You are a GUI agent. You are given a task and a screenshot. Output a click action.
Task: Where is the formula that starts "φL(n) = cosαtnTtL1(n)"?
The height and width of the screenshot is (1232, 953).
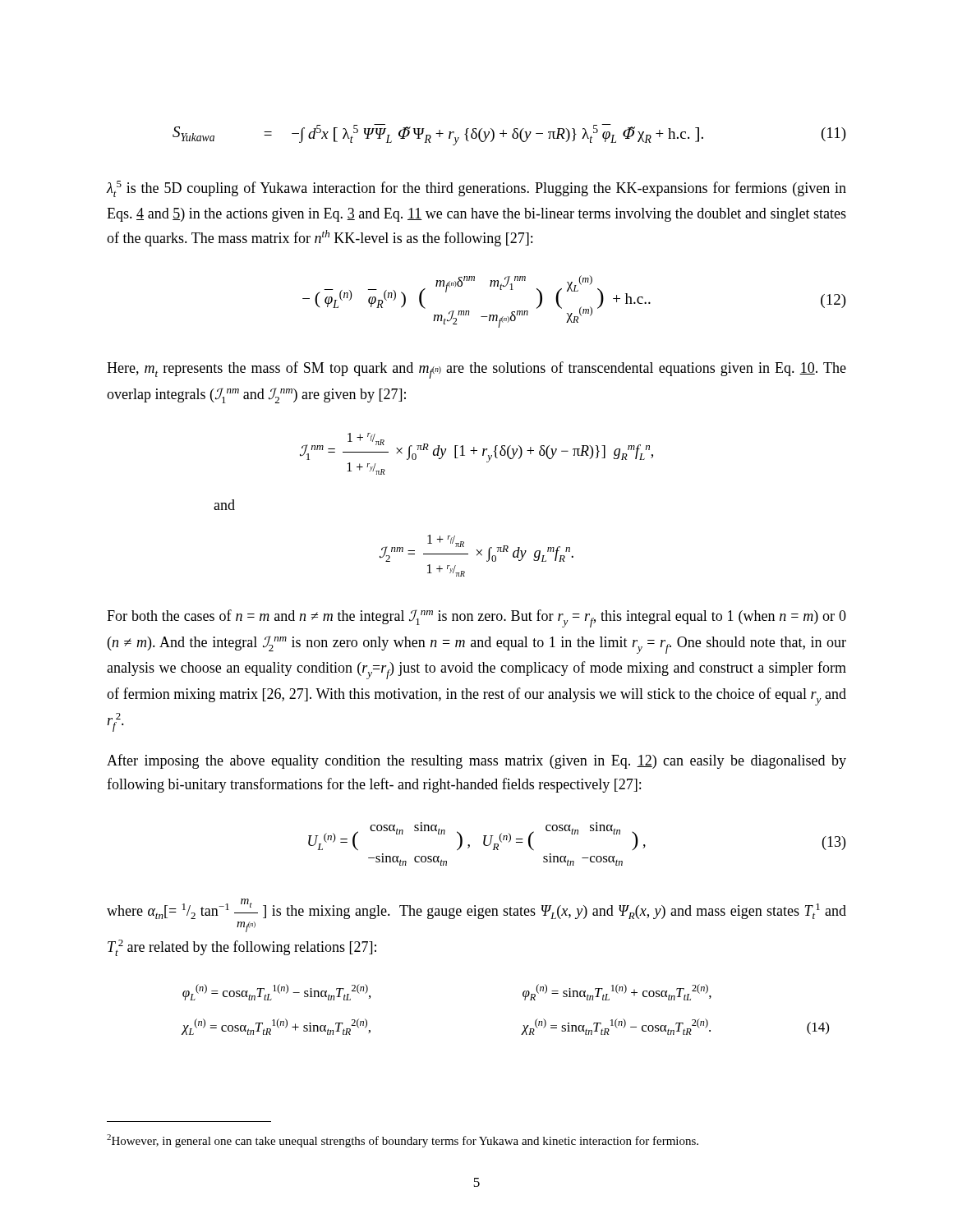pos(281,991)
